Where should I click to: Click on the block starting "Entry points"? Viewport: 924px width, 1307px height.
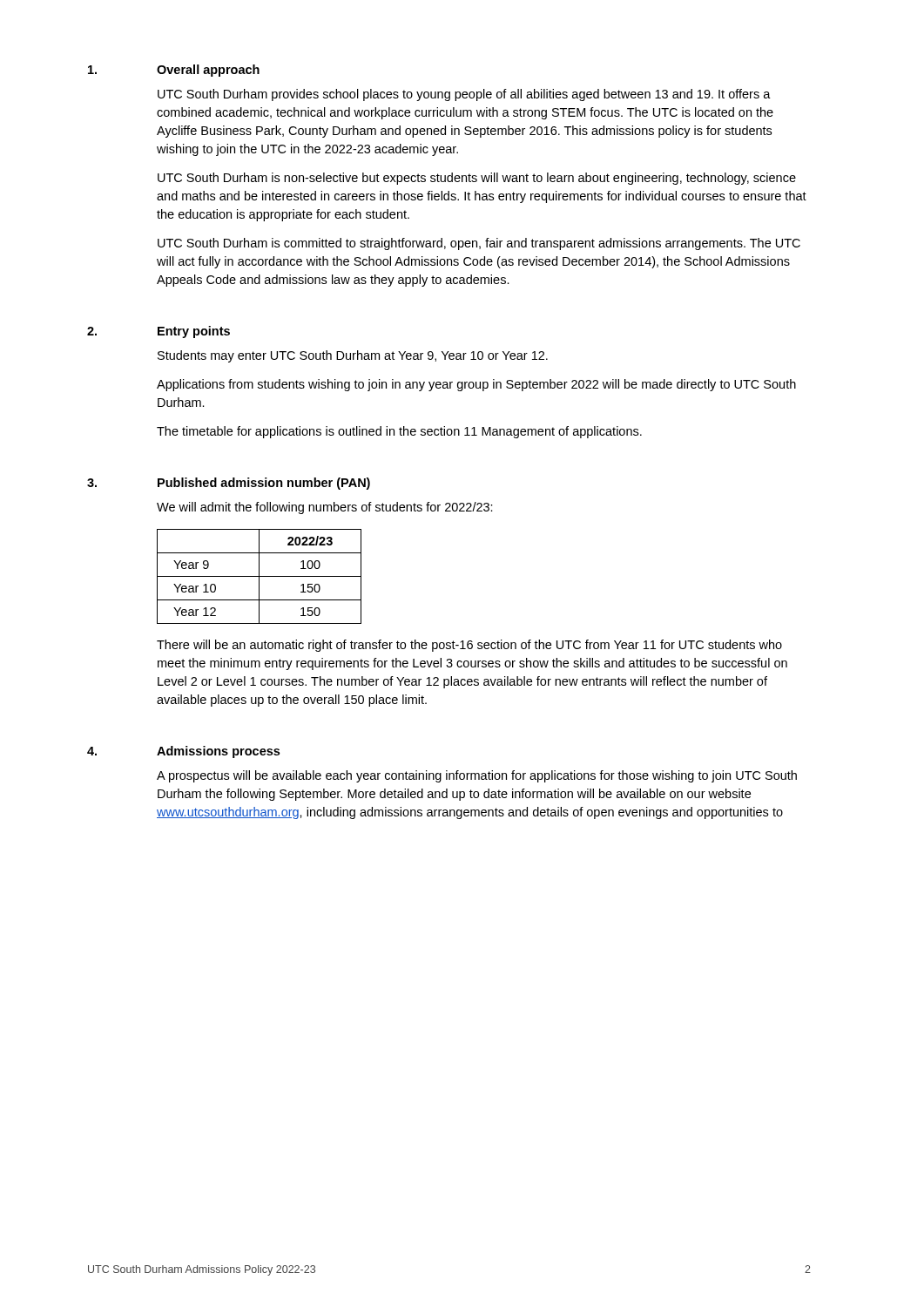(194, 331)
